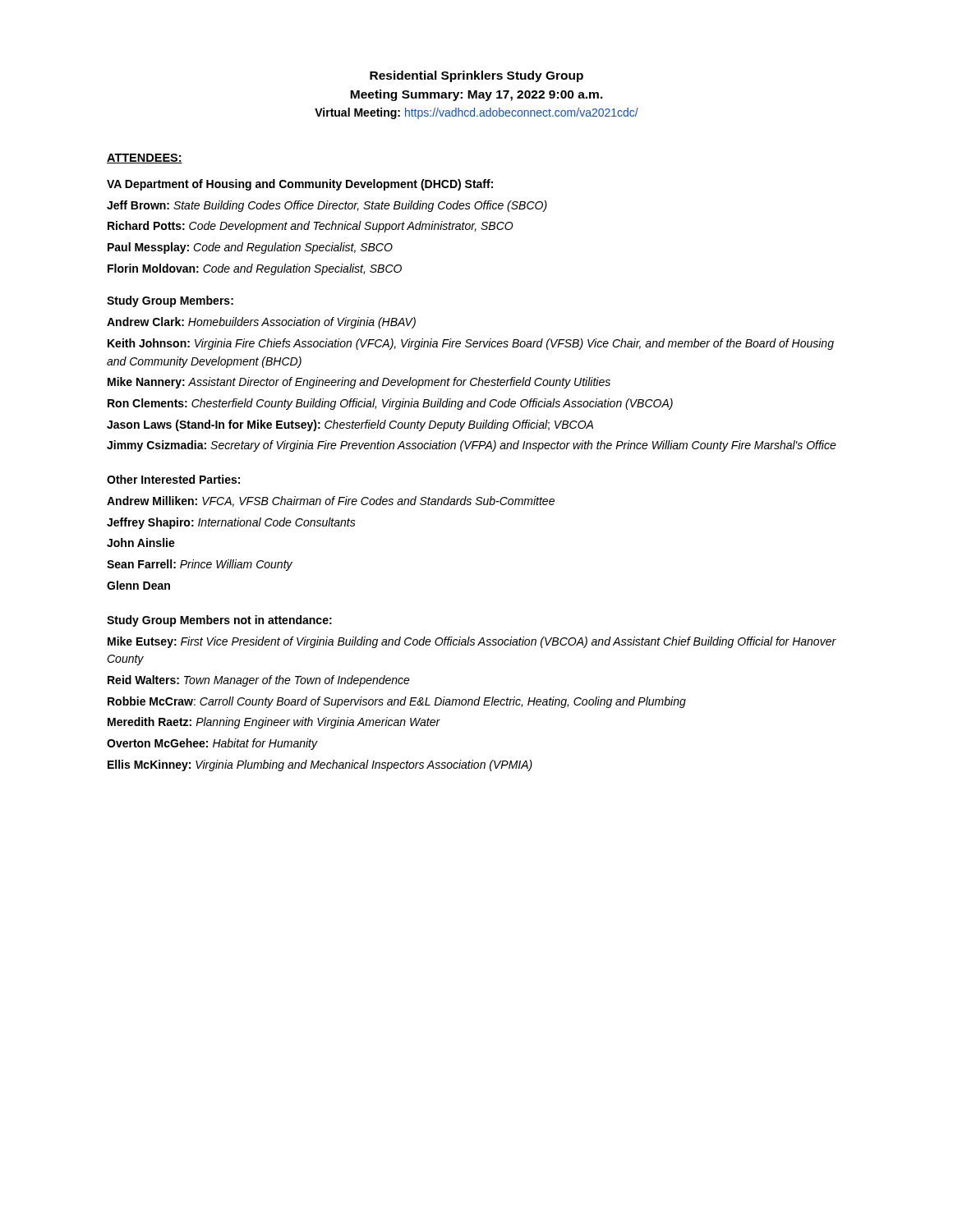Image resolution: width=953 pixels, height=1232 pixels.
Task: Navigate to the text block starting "Overton McGehee: Habitat for Humanity"
Action: pos(212,743)
